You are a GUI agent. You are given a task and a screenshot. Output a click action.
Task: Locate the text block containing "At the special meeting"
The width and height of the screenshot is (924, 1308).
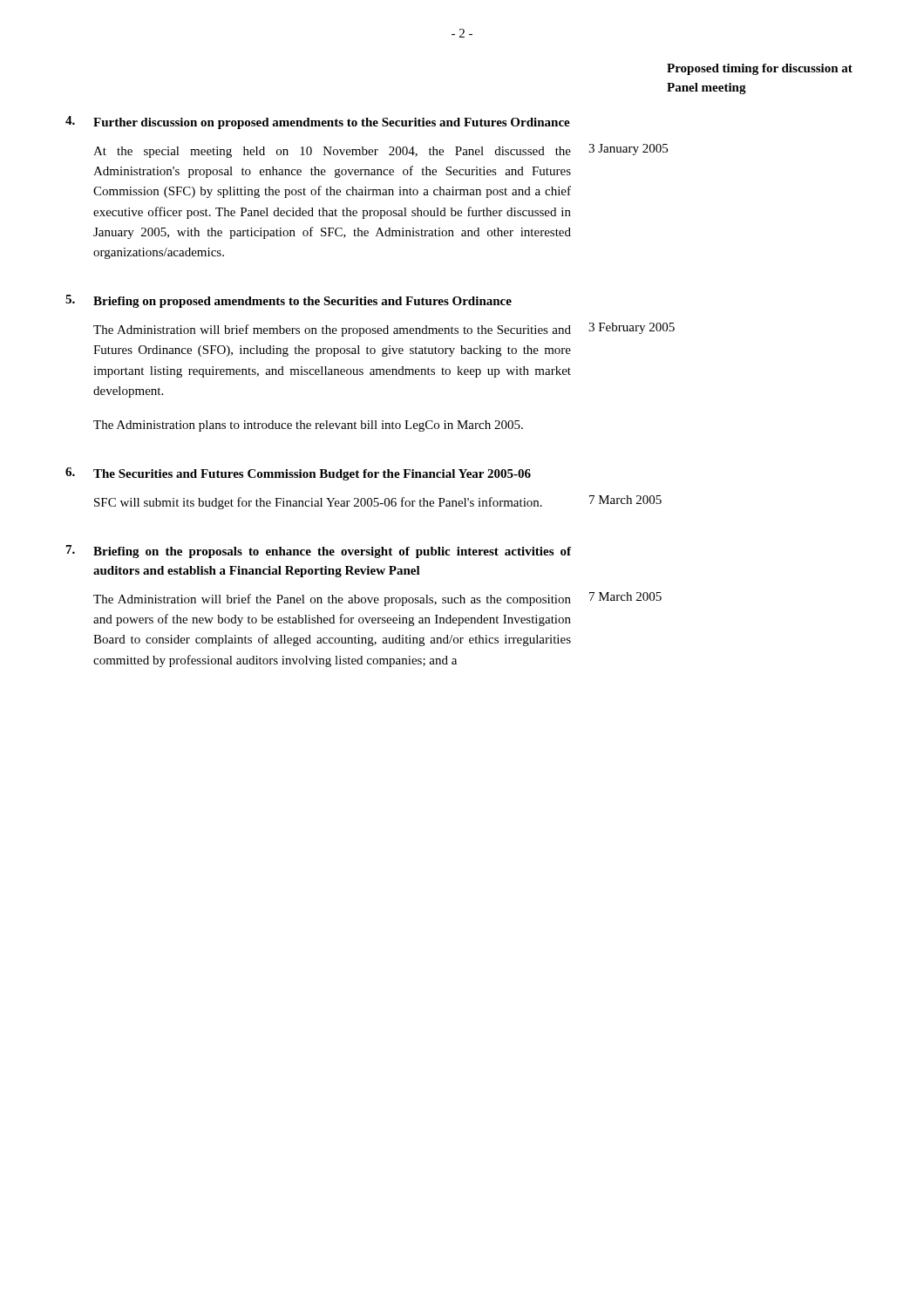[428, 202]
